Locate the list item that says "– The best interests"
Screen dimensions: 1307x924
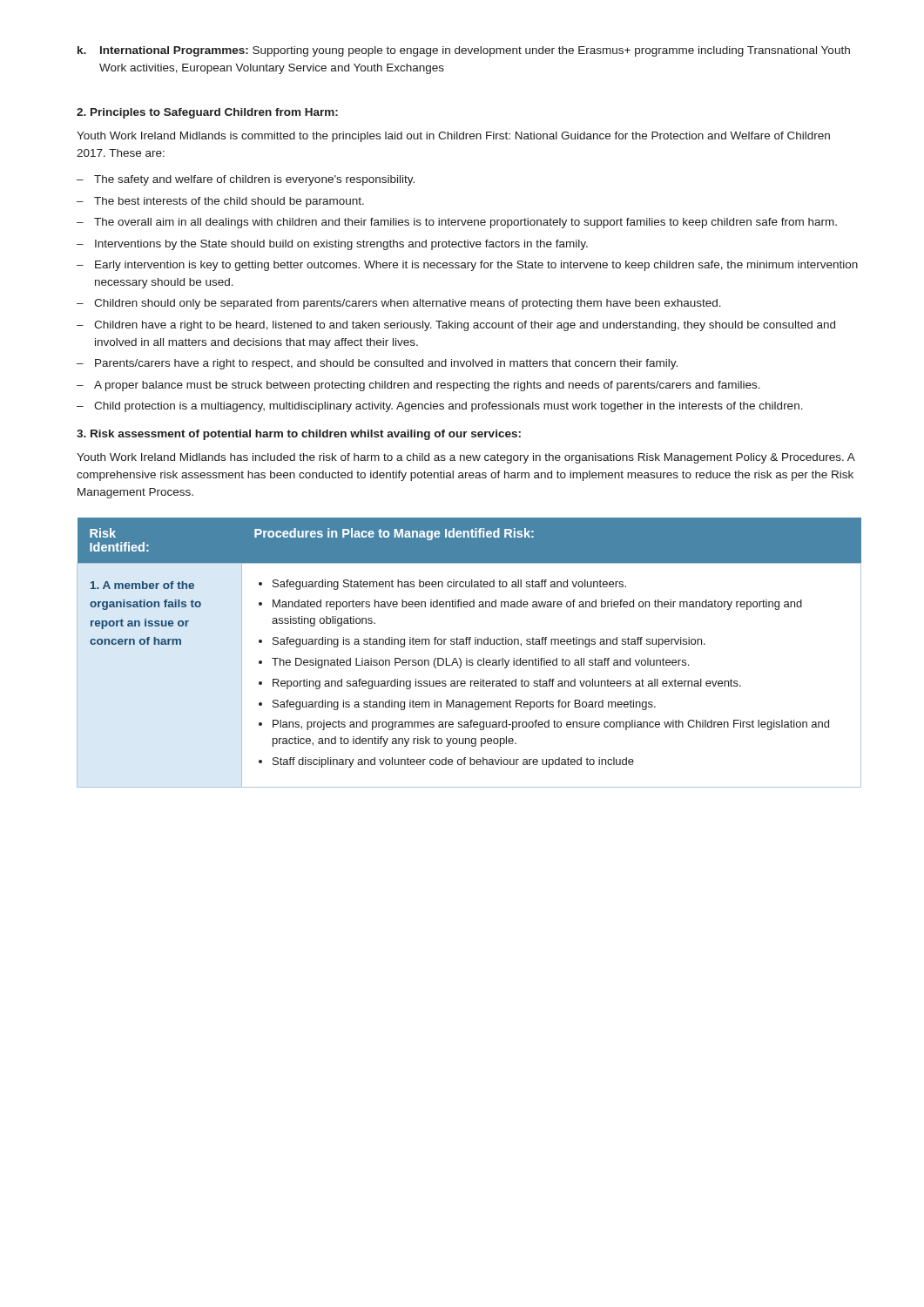click(x=221, y=201)
